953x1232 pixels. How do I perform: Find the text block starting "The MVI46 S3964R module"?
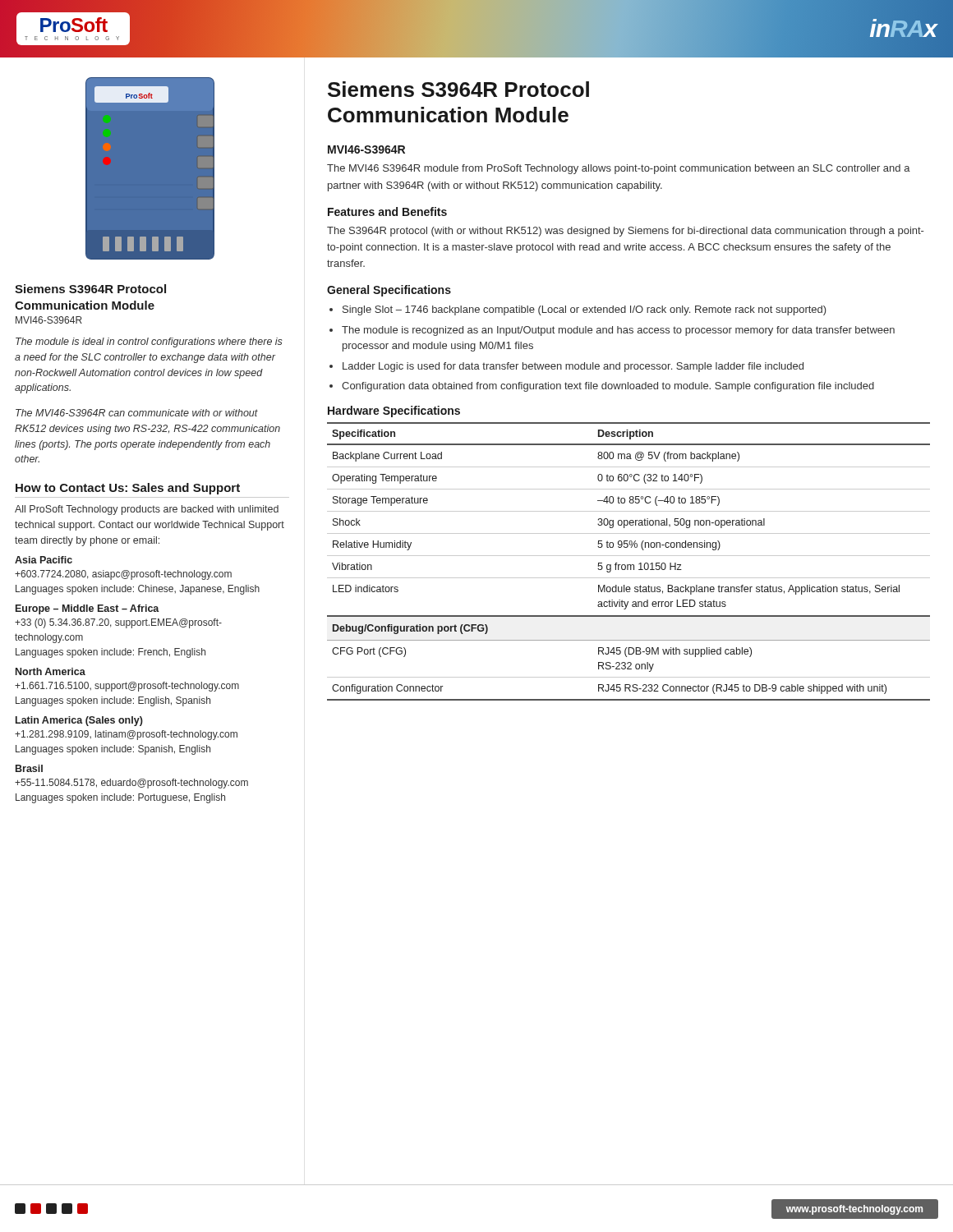[x=618, y=177]
